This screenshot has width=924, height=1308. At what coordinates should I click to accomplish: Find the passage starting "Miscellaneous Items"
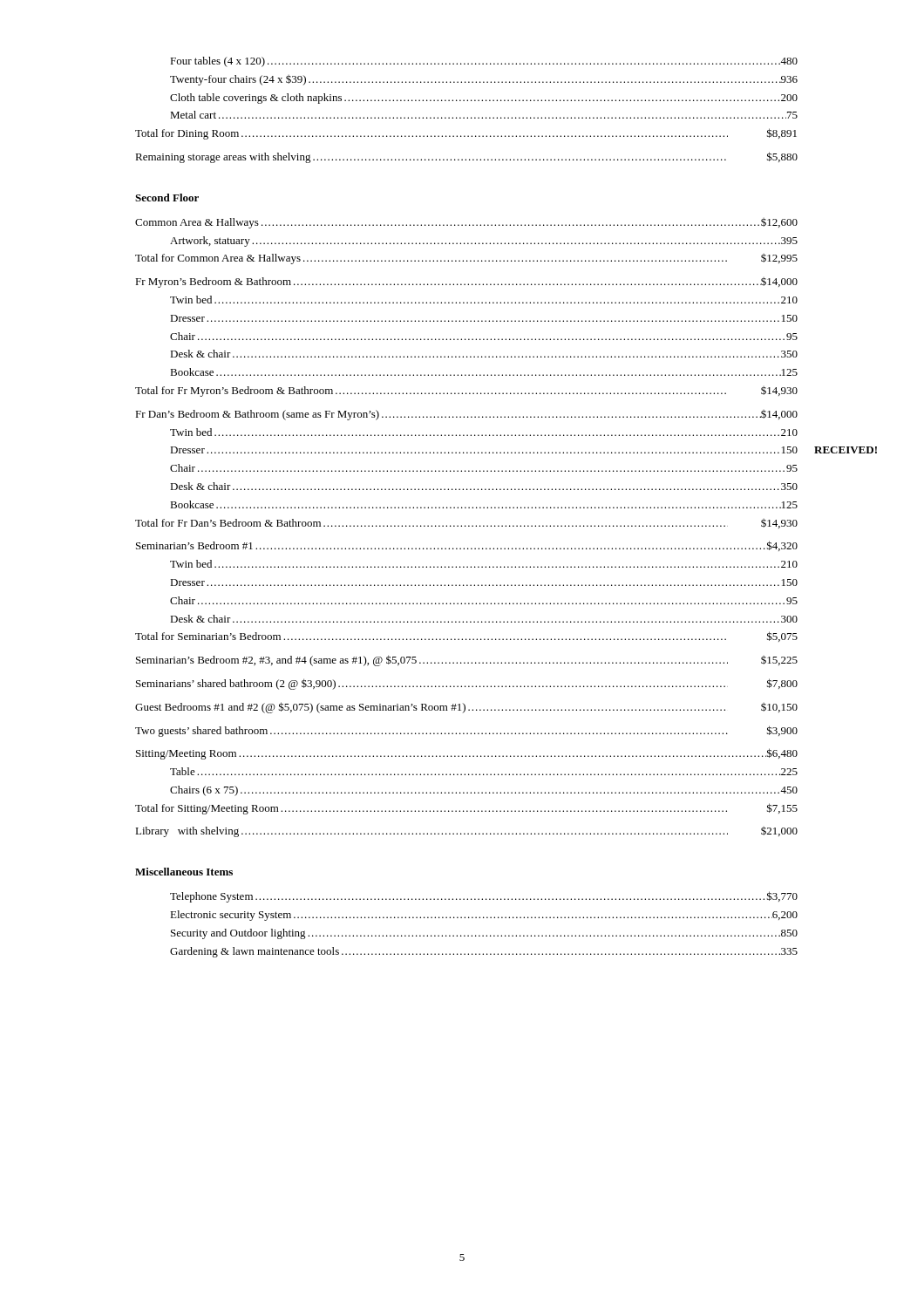[x=184, y=872]
